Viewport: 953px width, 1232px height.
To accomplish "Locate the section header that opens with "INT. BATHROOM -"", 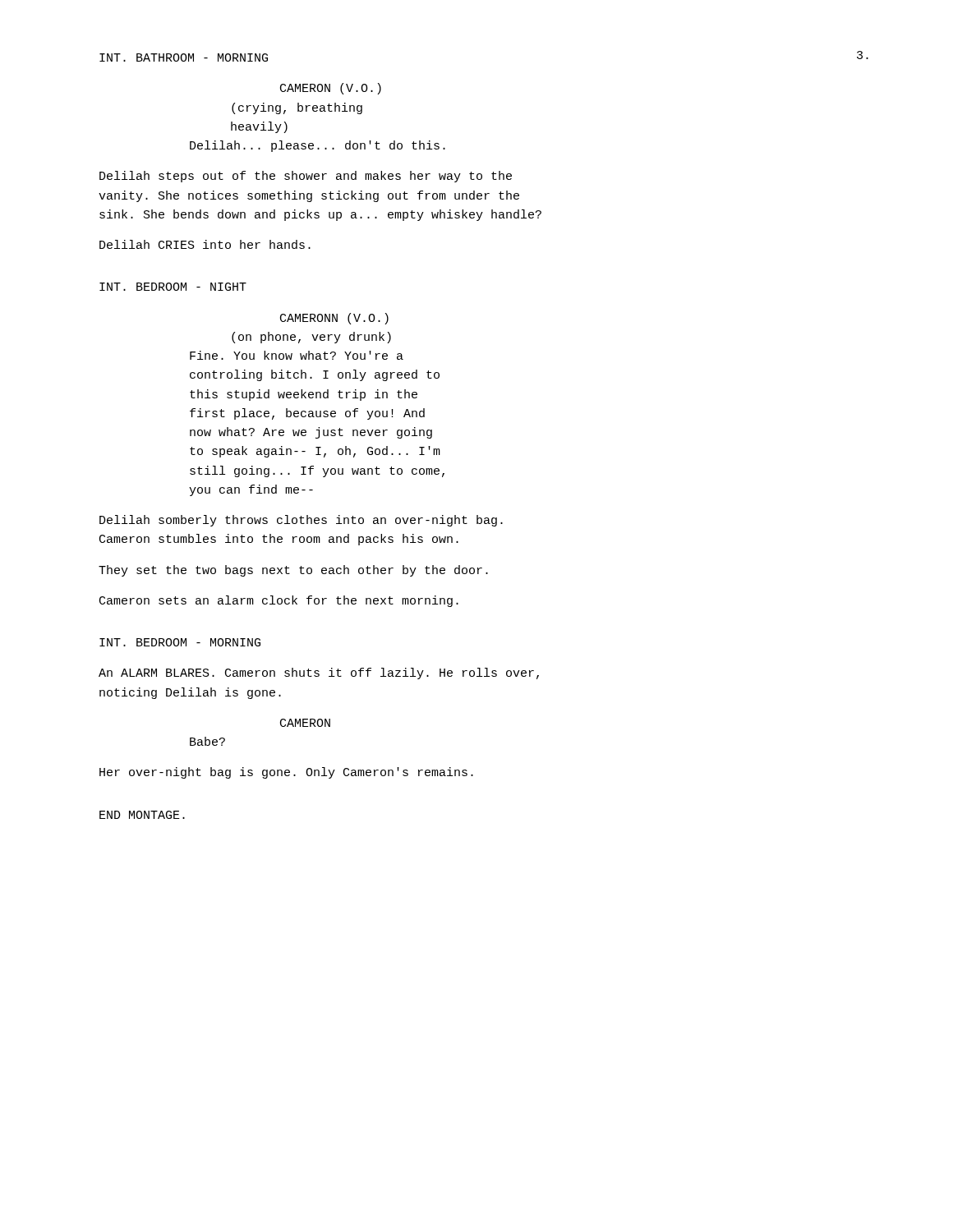I will tap(184, 59).
